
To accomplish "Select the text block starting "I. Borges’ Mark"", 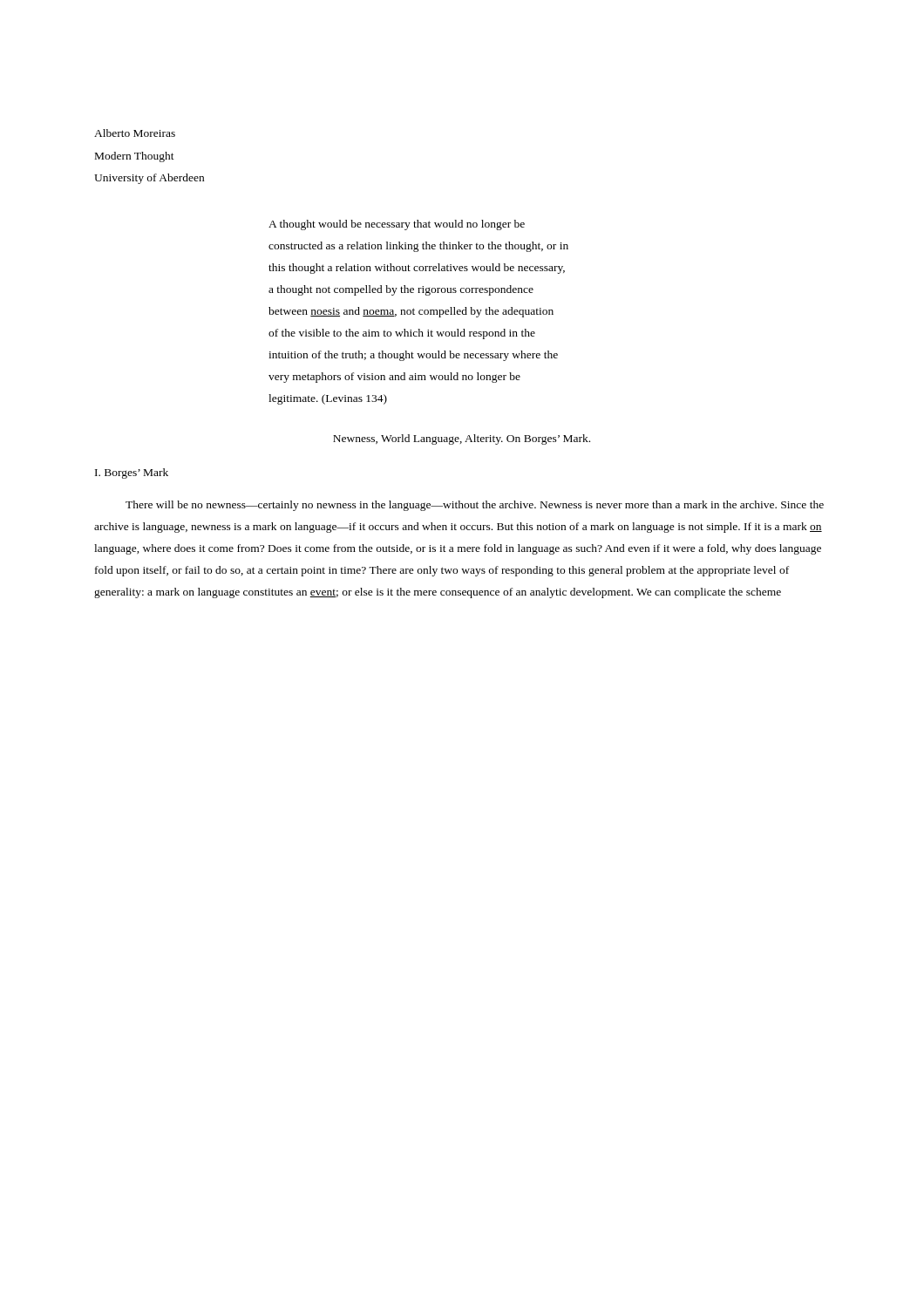I will pos(131,472).
